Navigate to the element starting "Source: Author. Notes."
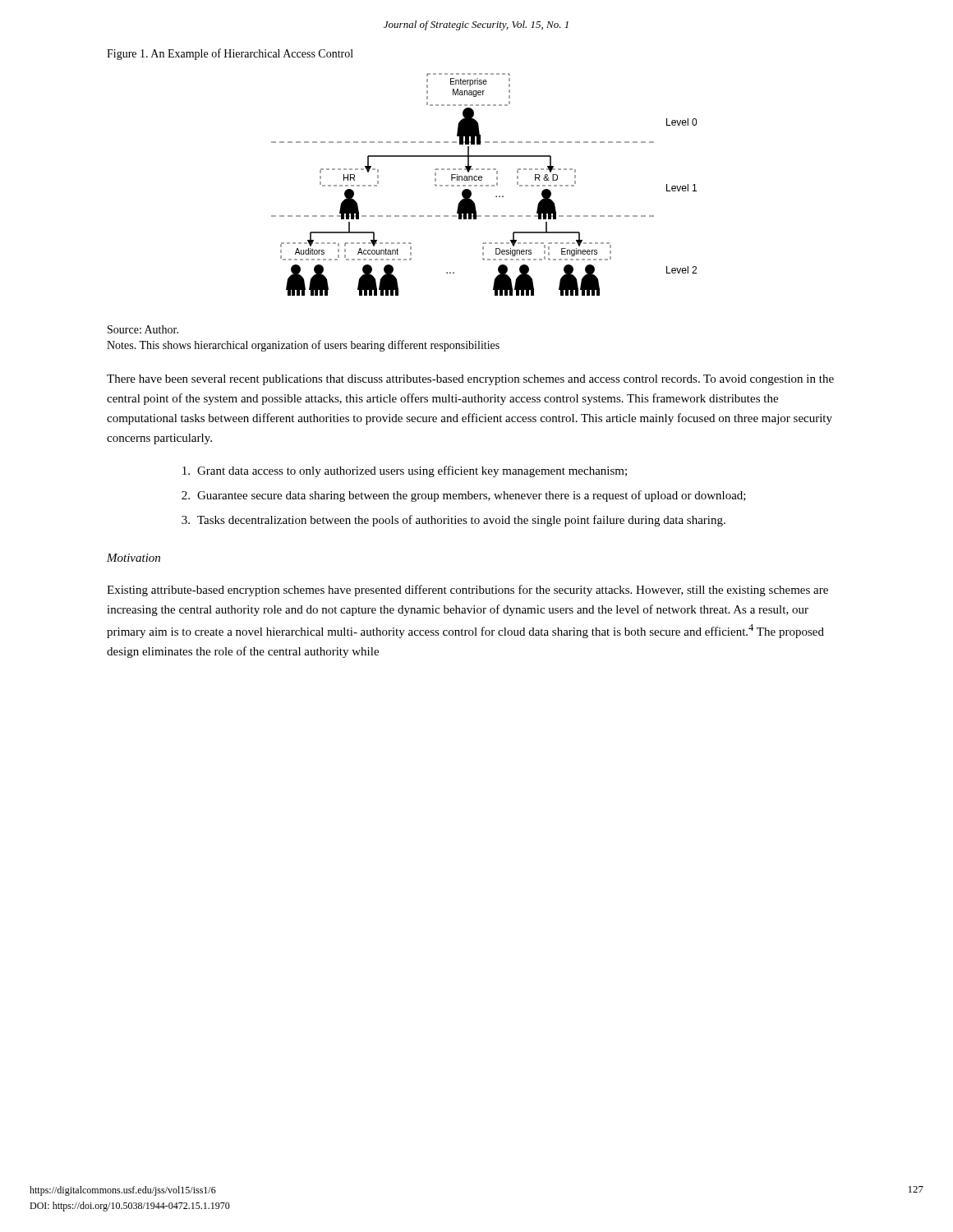The width and height of the screenshot is (953, 1232). (x=303, y=338)
